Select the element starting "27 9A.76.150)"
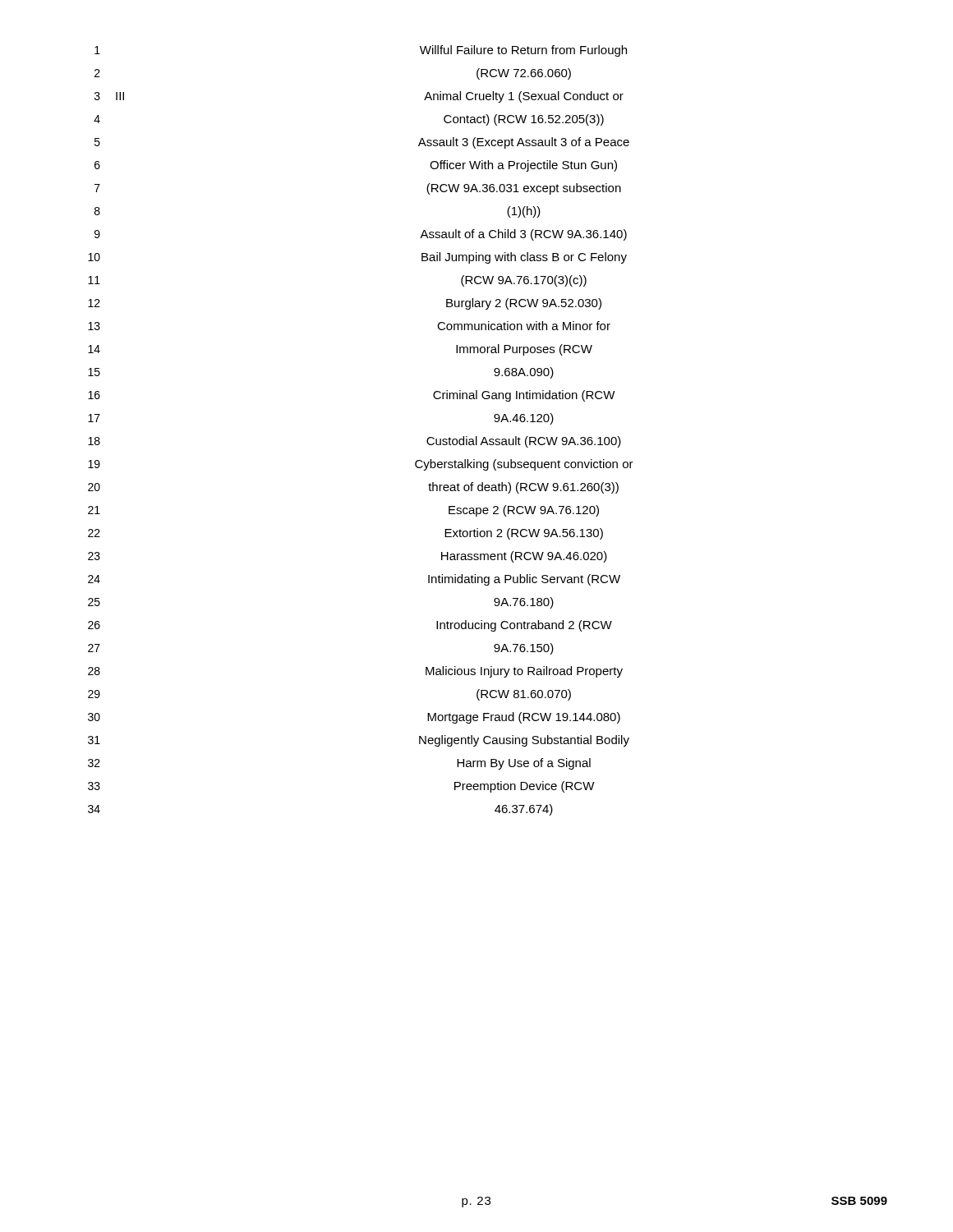Viewport: 953px width, 1232px height. pos(91,648)
